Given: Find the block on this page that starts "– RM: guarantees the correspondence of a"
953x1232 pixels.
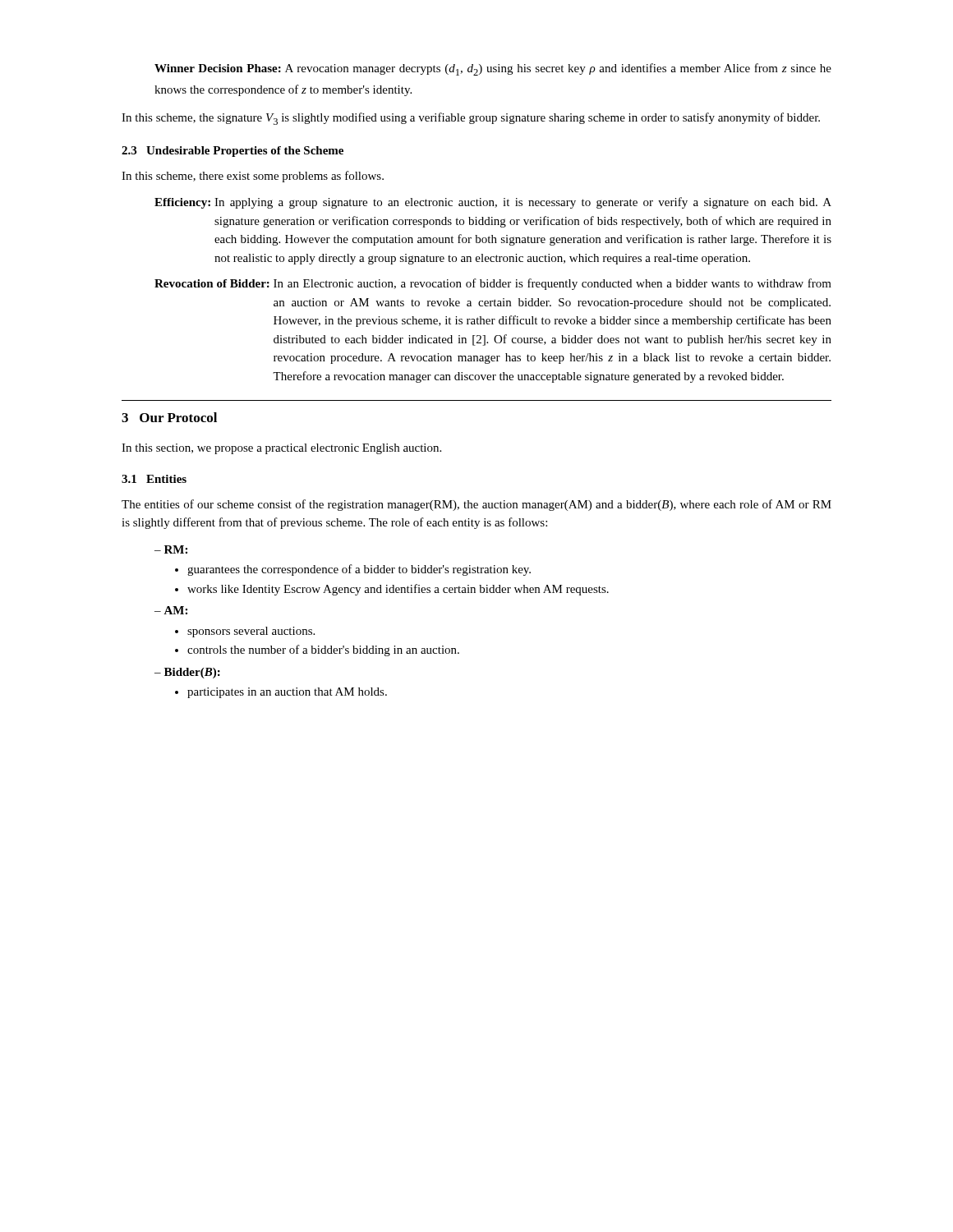Looking at the screenshot, I should pos(476,569).
